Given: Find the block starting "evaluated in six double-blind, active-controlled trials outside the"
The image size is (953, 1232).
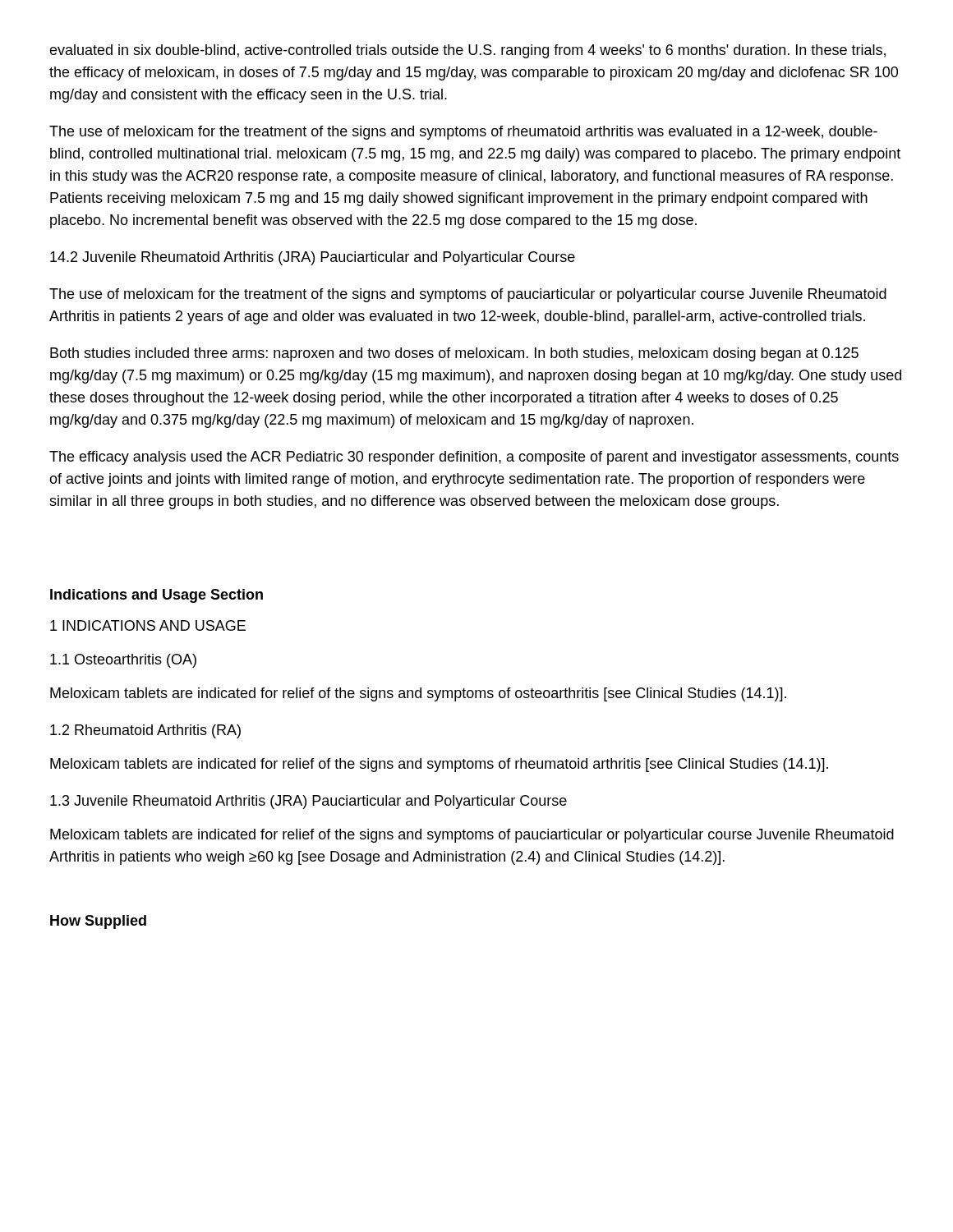Looking at the screenshot, I should 474,72.
